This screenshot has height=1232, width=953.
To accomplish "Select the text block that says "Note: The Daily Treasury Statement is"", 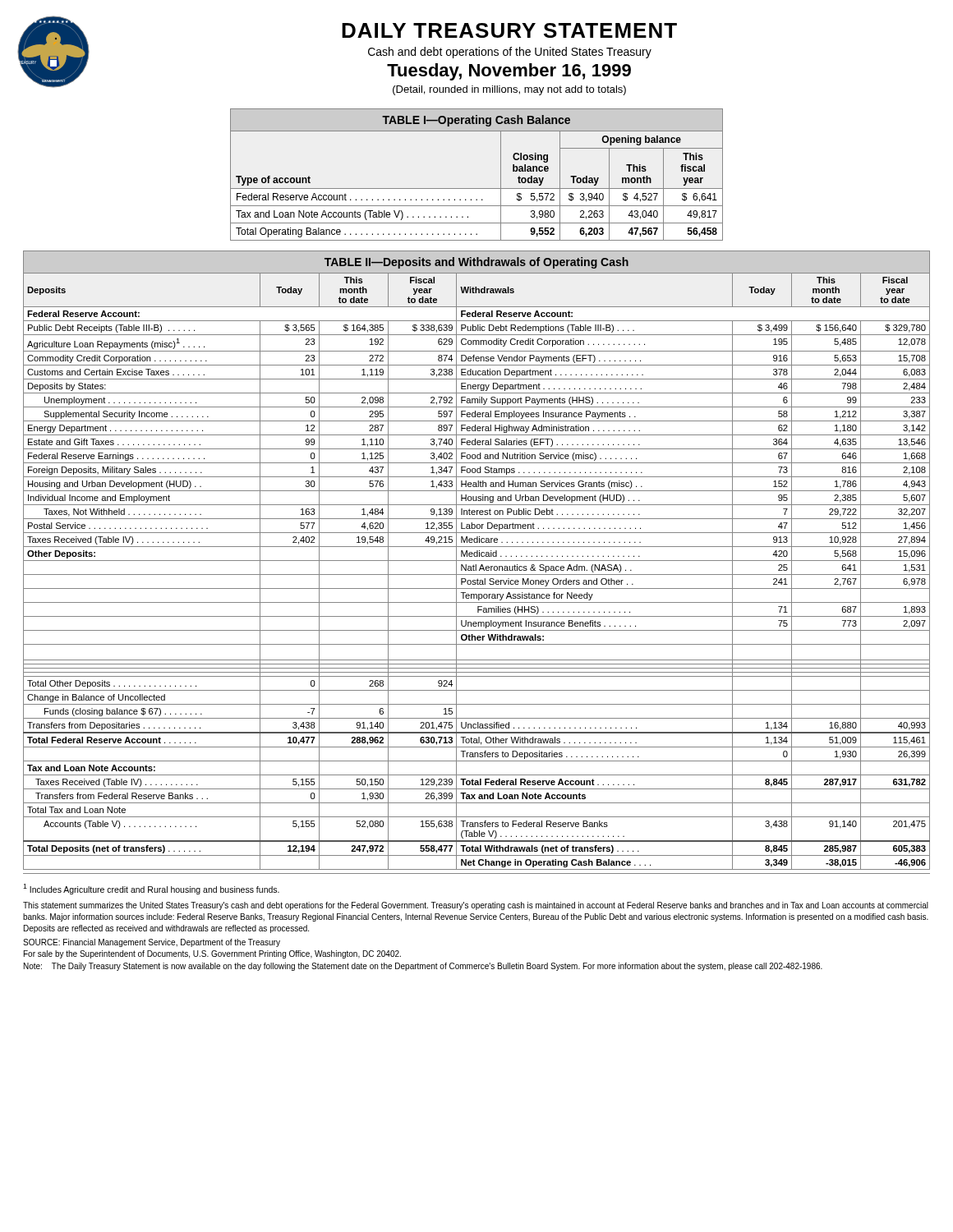I will [423, 967].
